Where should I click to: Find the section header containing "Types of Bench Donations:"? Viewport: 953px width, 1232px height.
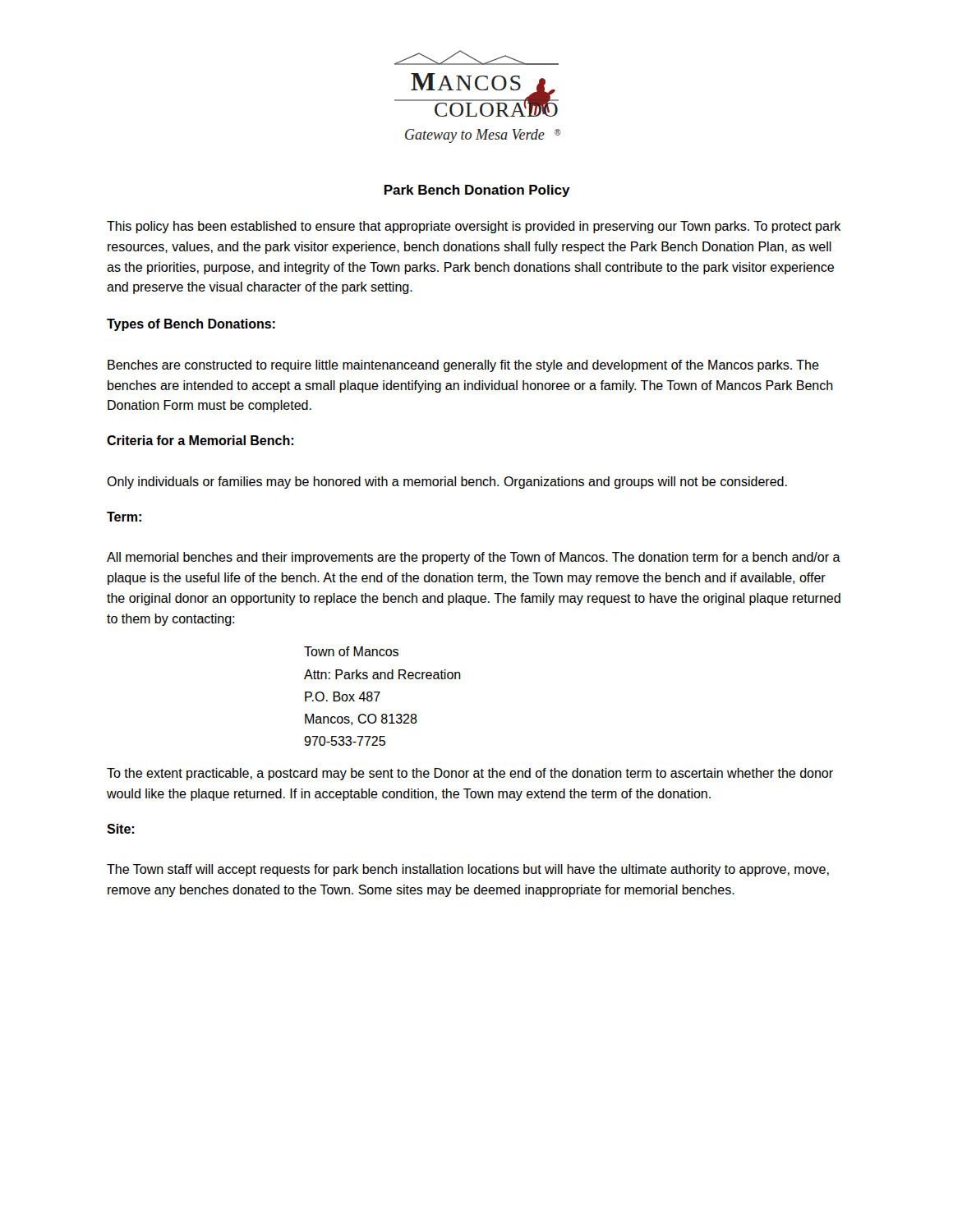pos(191,324)
